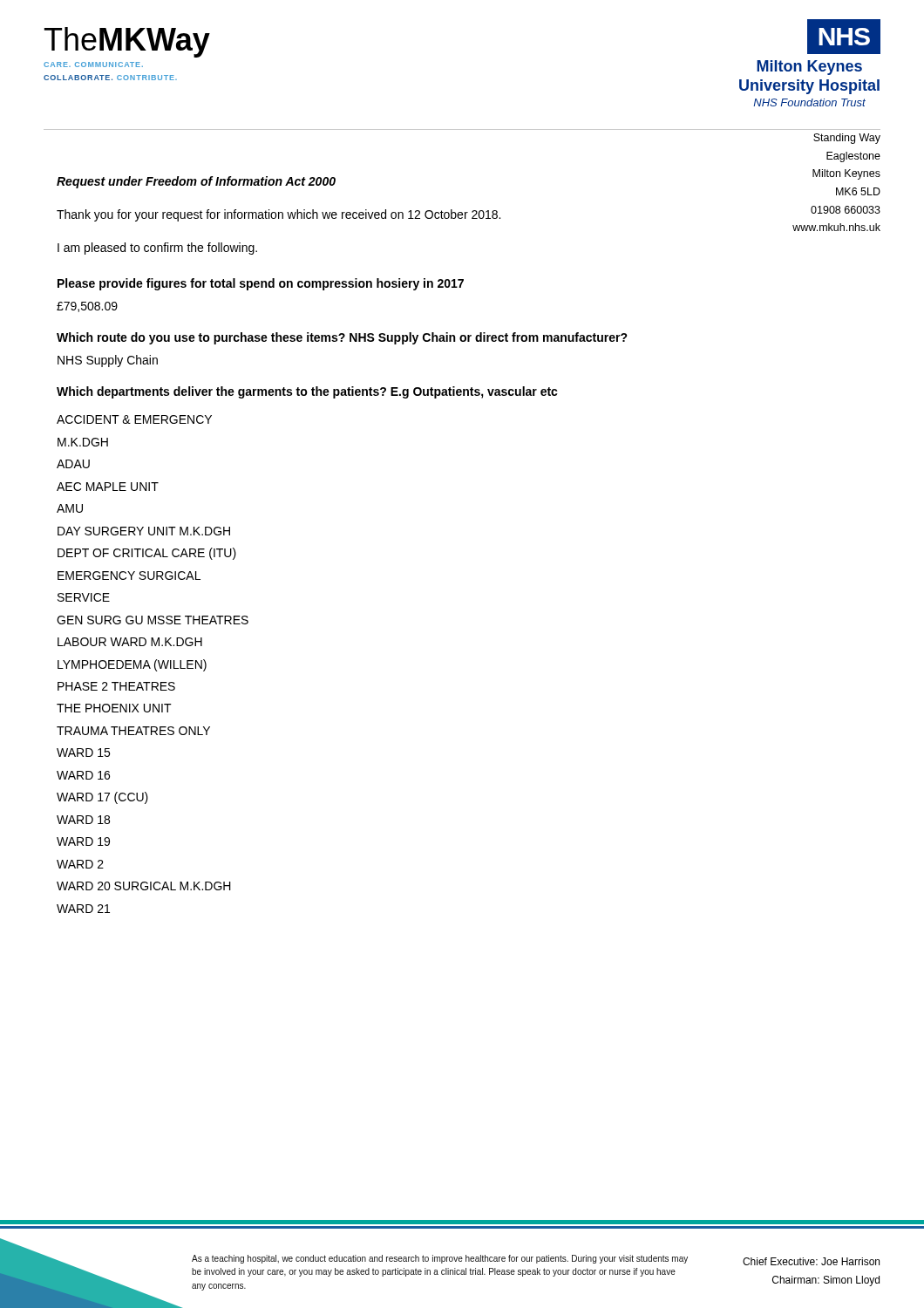Image resolution: width=924 pixels, height=1308 pixels.
Task: Click on the element starting "DAY SURGERY UNIT"
Action: 144,531
